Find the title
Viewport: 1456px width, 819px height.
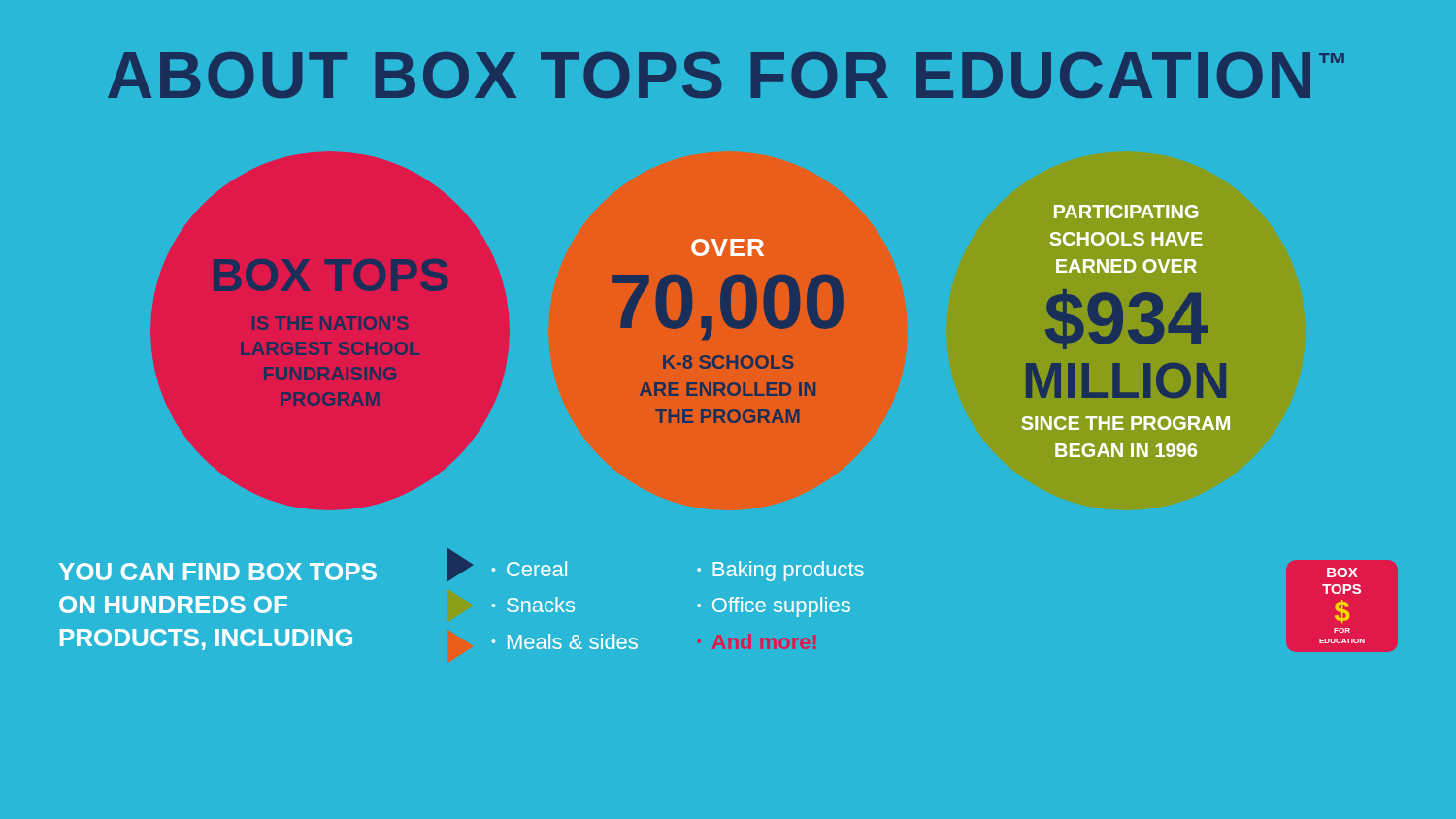click(728, 75)
